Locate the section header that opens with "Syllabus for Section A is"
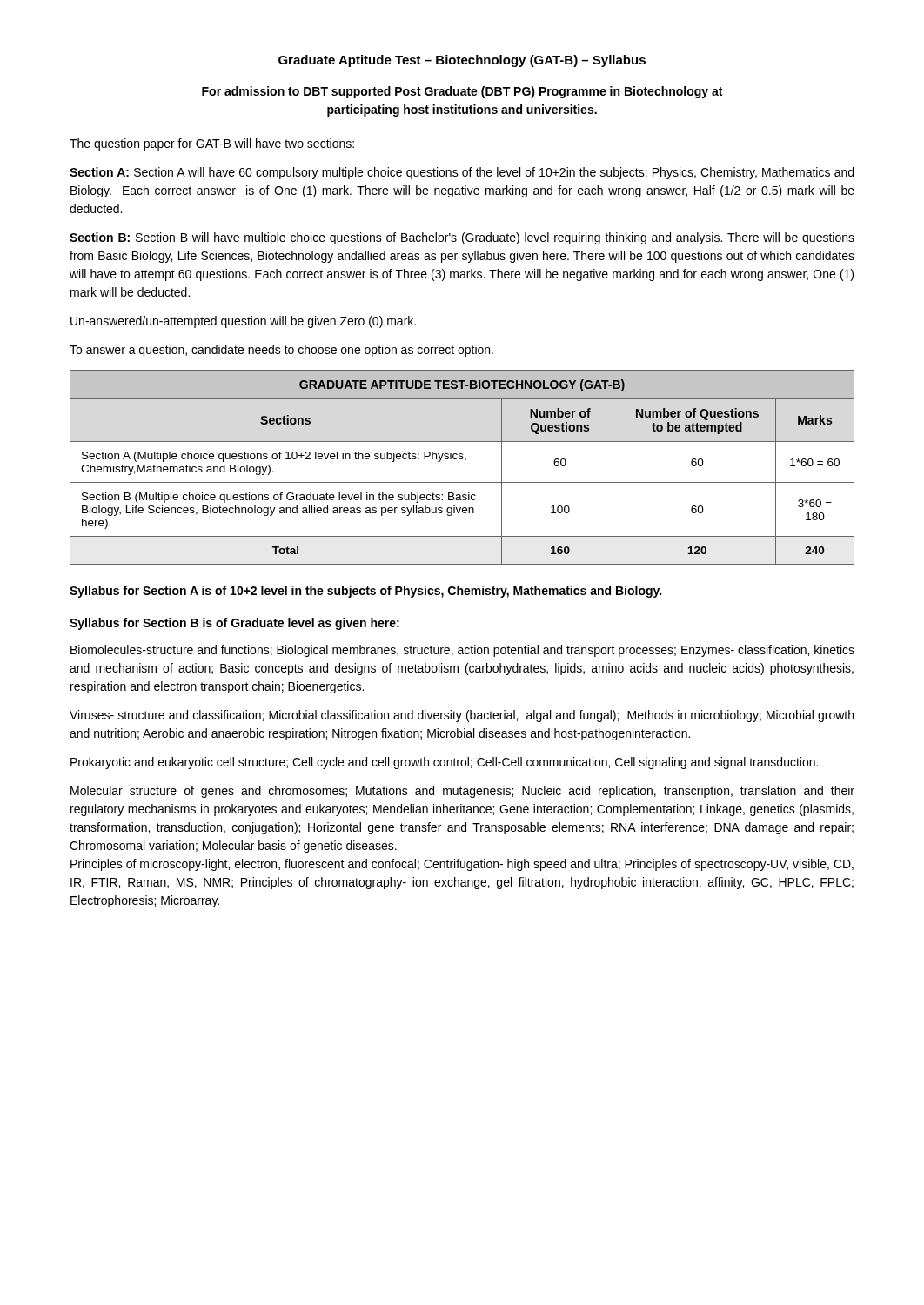This screenshot has height=1305, width=924. pos(366,591)
